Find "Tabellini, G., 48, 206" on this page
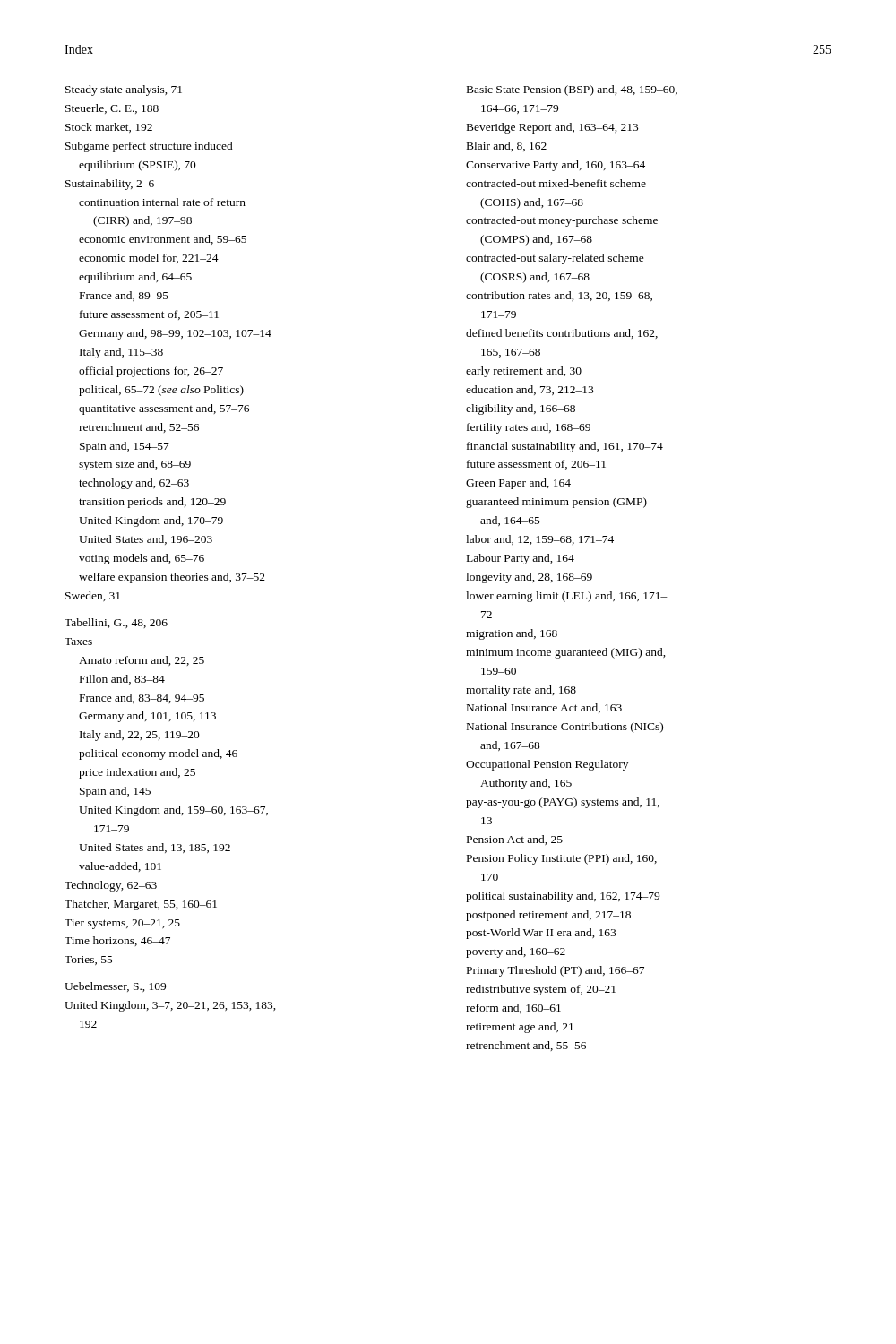 point(116,622)
